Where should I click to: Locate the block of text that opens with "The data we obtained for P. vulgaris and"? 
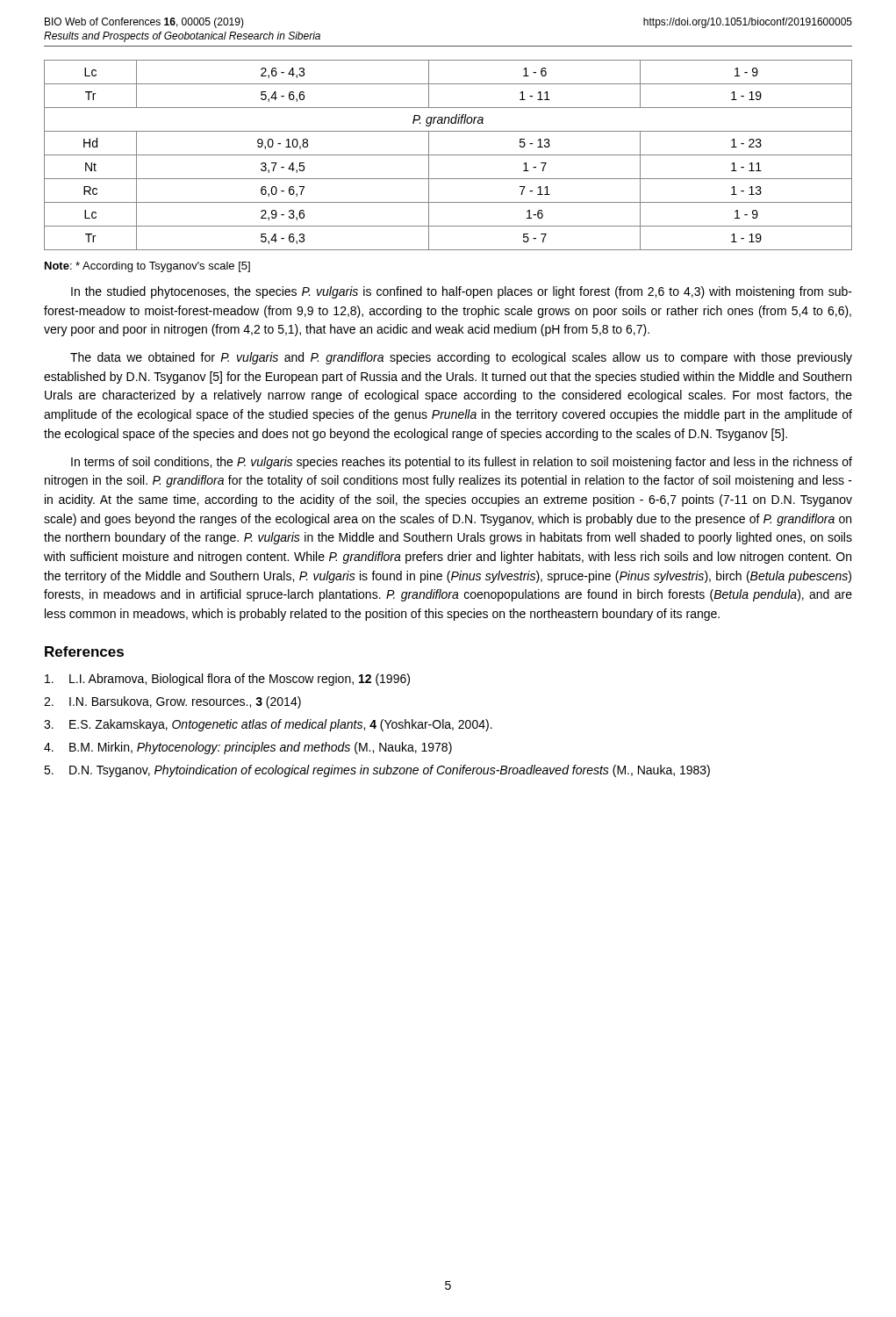tap(448, 395)
